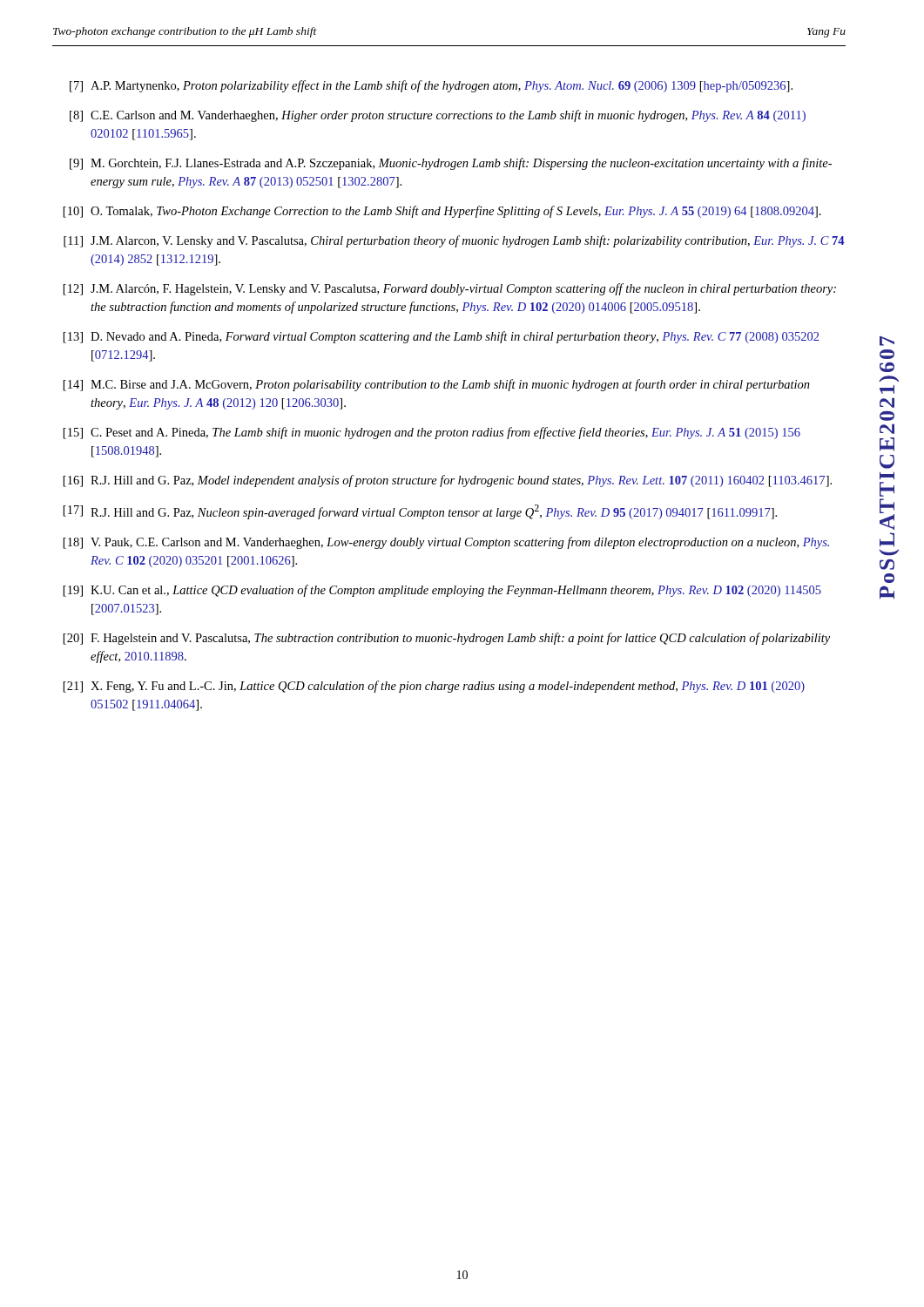Find the list item containing "[10] O. Tomalak, Two-Photon Exchange Correction"
The height and width of the screenshot is (1307, 924).
437,211
